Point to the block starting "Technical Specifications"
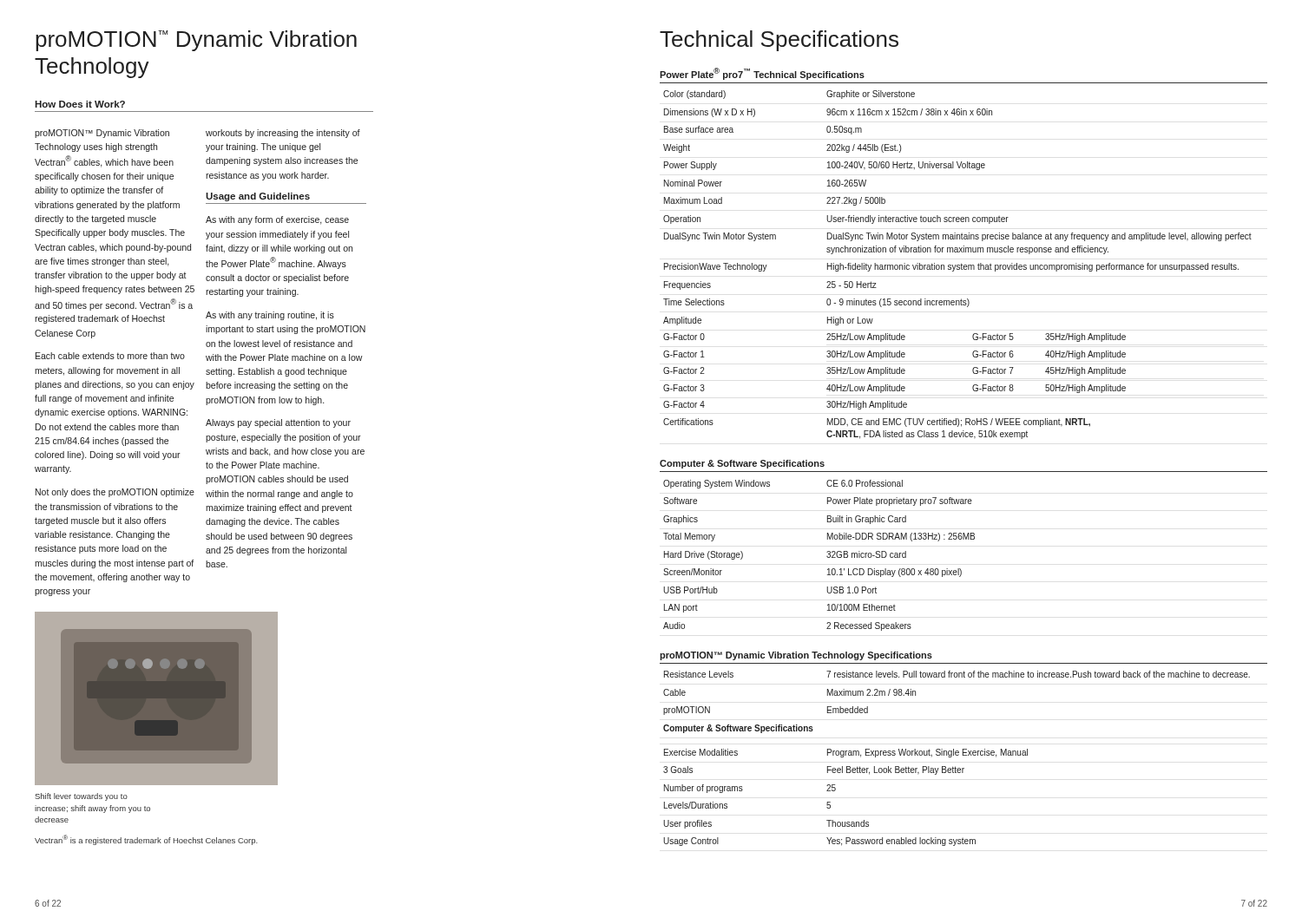The width and height of the screenshot is (1302, 924). [x=779, y=41]
